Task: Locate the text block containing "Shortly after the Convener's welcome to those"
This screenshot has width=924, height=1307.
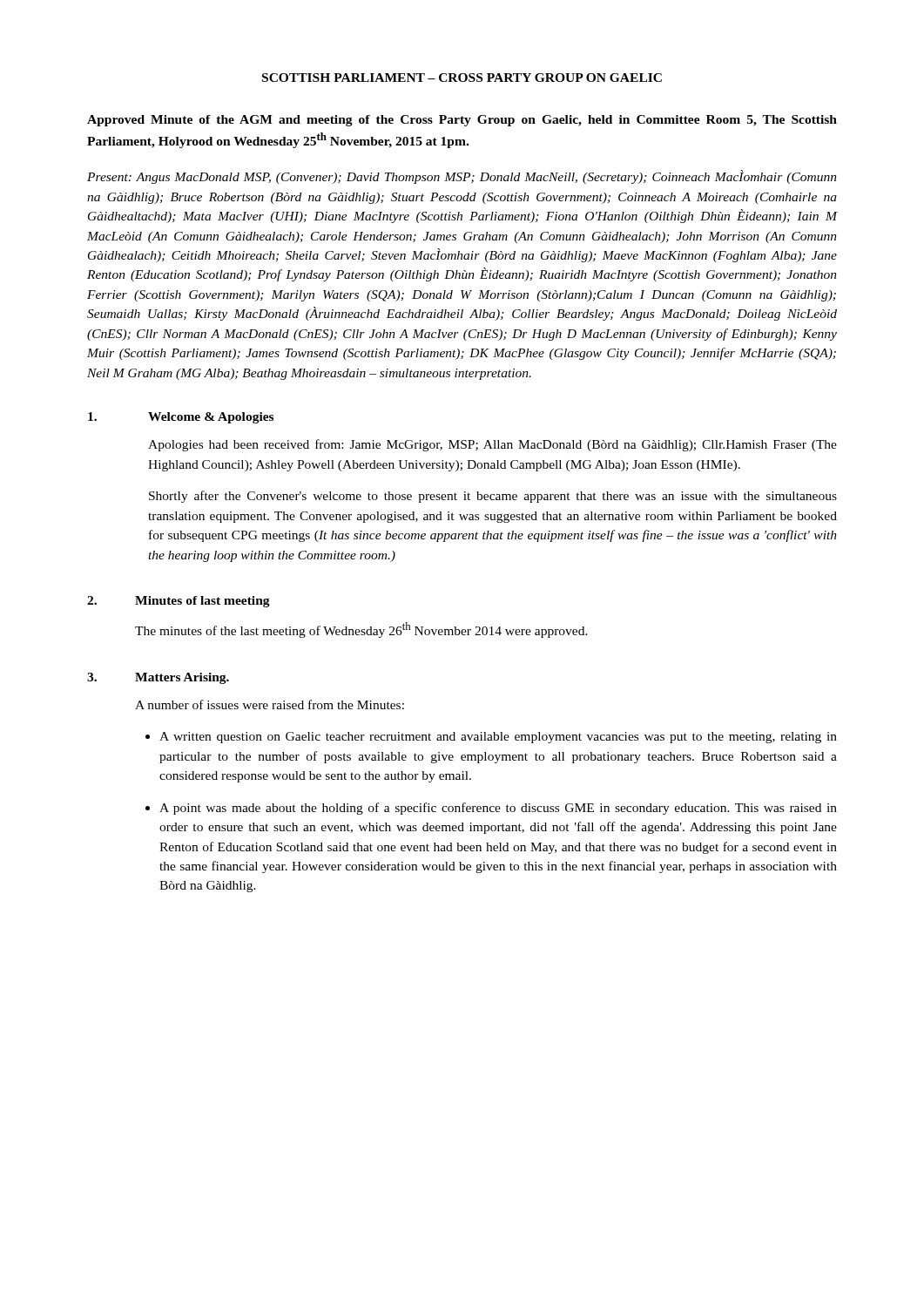Action: pos(492,525)
